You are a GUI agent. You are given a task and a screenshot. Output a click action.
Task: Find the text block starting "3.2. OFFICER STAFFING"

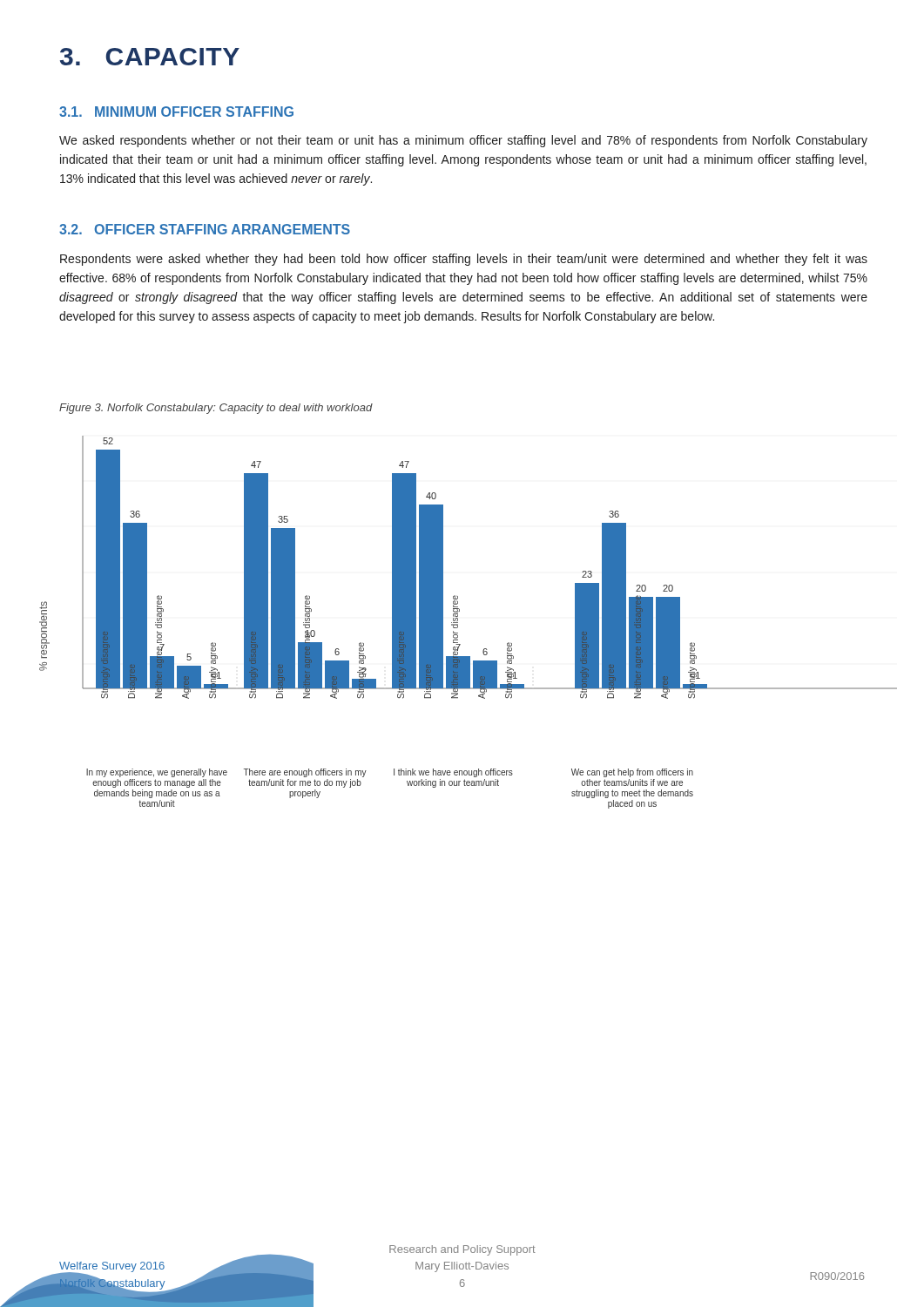click(205, 230)
